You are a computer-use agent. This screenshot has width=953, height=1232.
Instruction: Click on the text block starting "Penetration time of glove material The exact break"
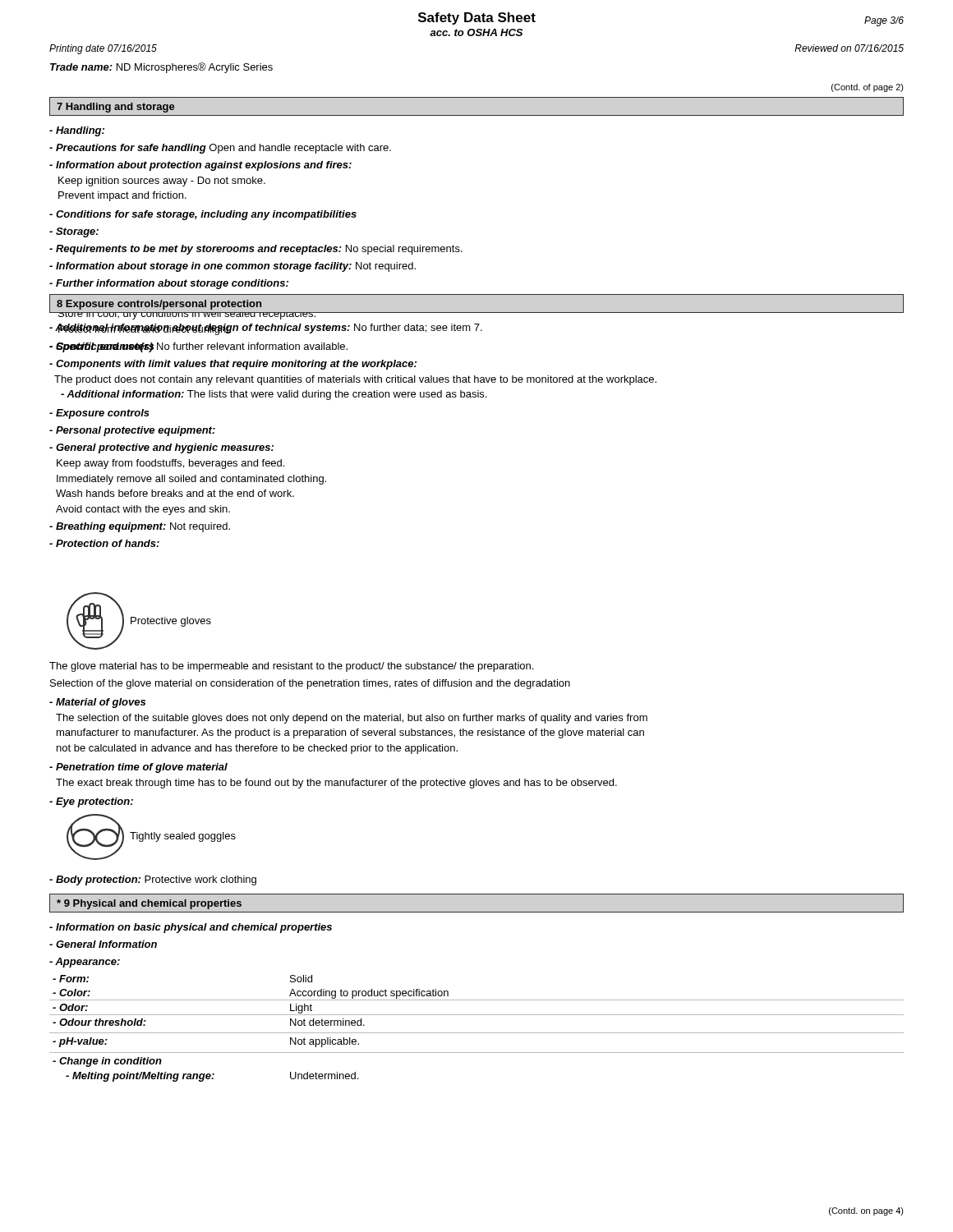(333, 774)
